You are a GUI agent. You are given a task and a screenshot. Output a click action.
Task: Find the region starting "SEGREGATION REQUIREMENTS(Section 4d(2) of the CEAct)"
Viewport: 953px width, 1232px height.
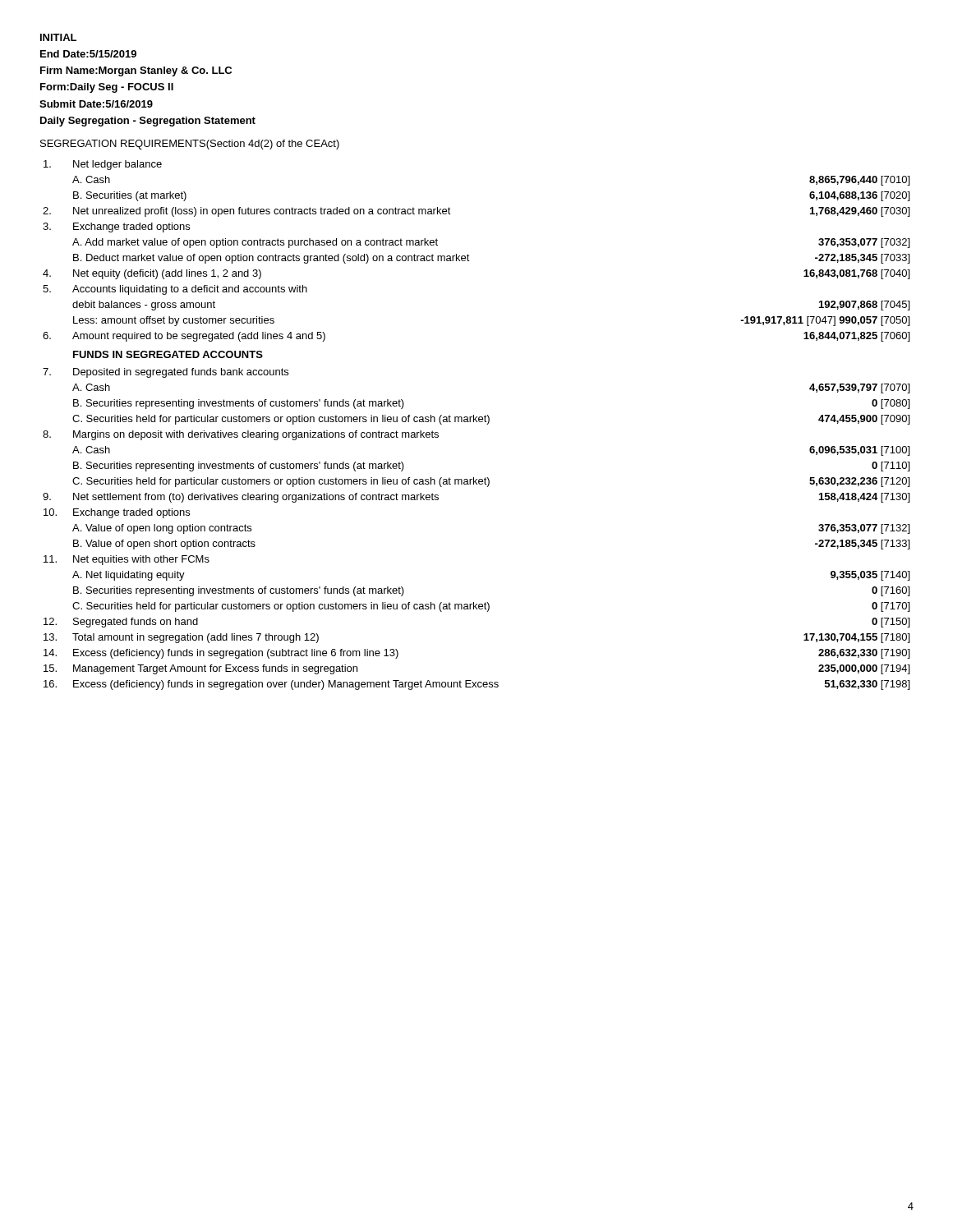[190, 143]
